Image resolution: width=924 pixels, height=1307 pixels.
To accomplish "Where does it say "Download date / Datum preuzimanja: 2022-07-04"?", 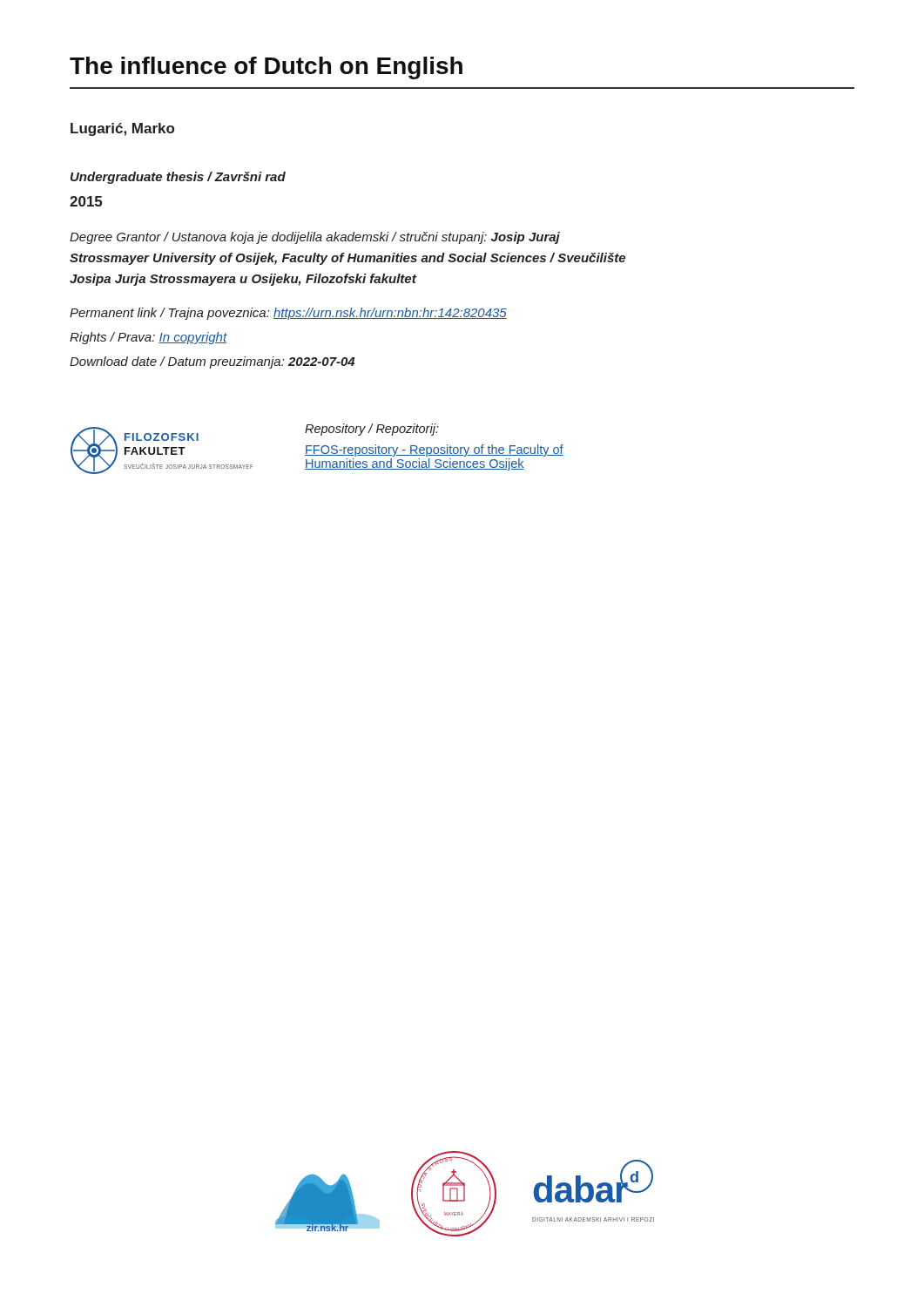I will (212, 361).
